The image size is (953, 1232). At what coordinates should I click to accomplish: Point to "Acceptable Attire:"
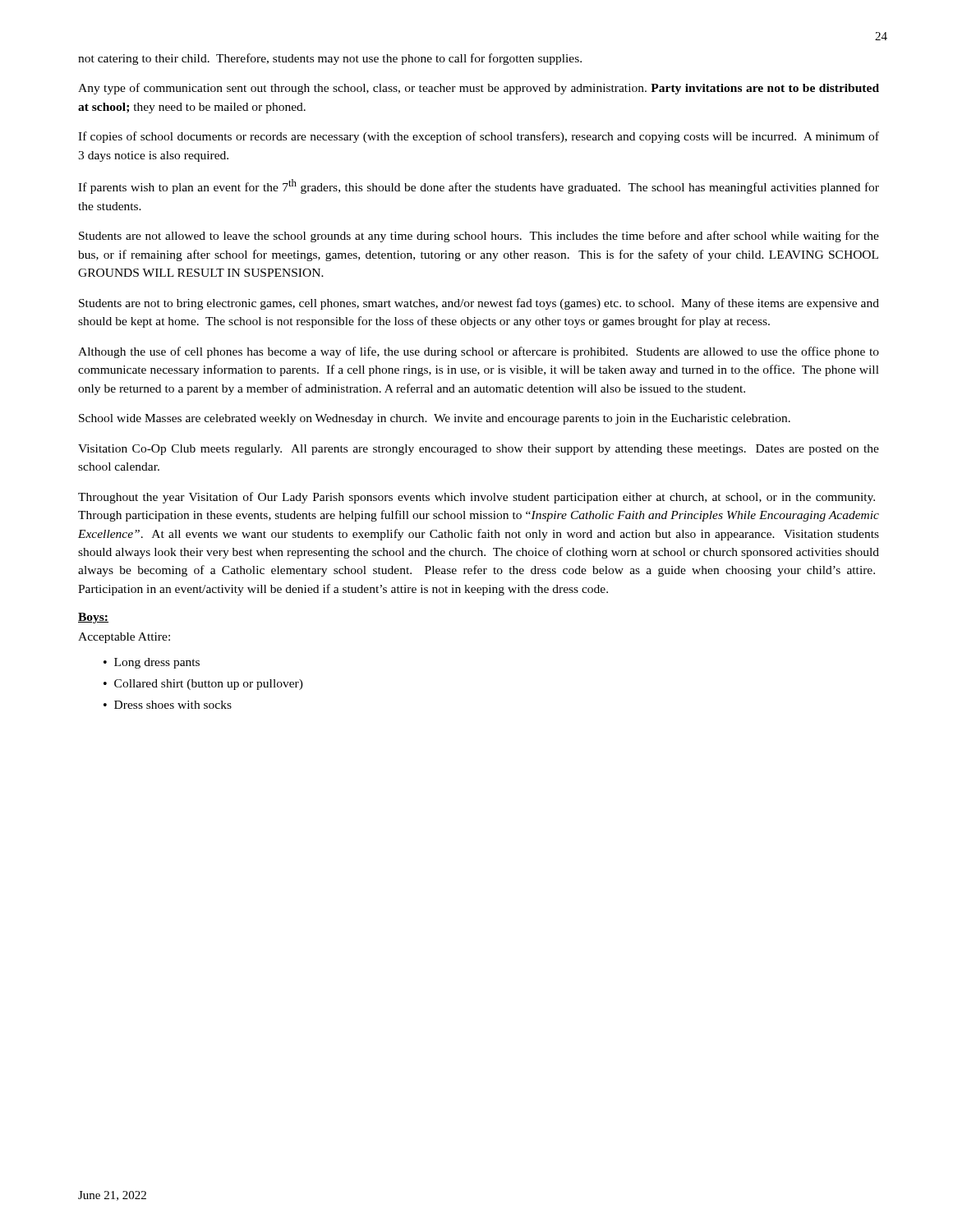pos(125,636)
